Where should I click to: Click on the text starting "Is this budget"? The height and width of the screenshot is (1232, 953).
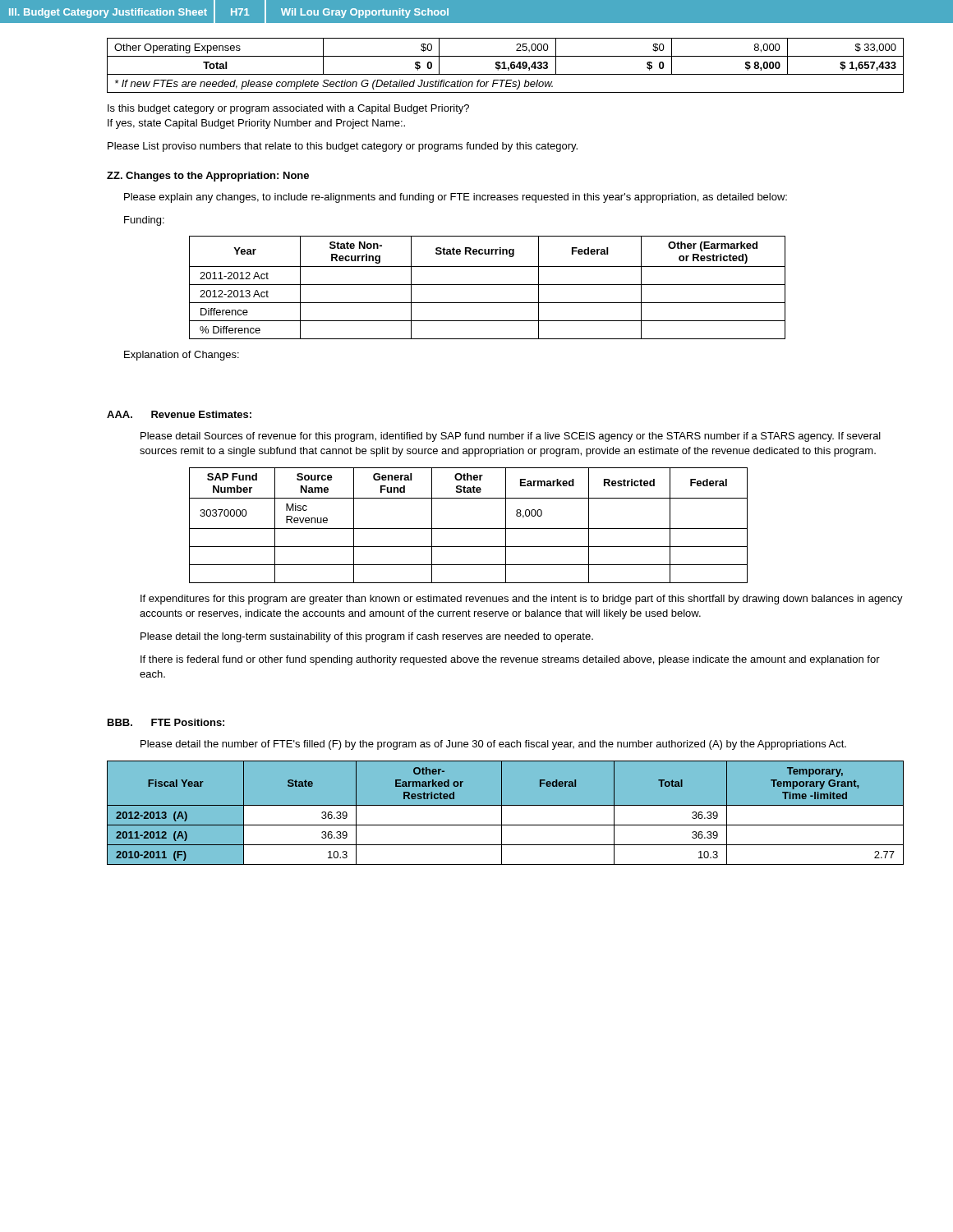[288, 116]
